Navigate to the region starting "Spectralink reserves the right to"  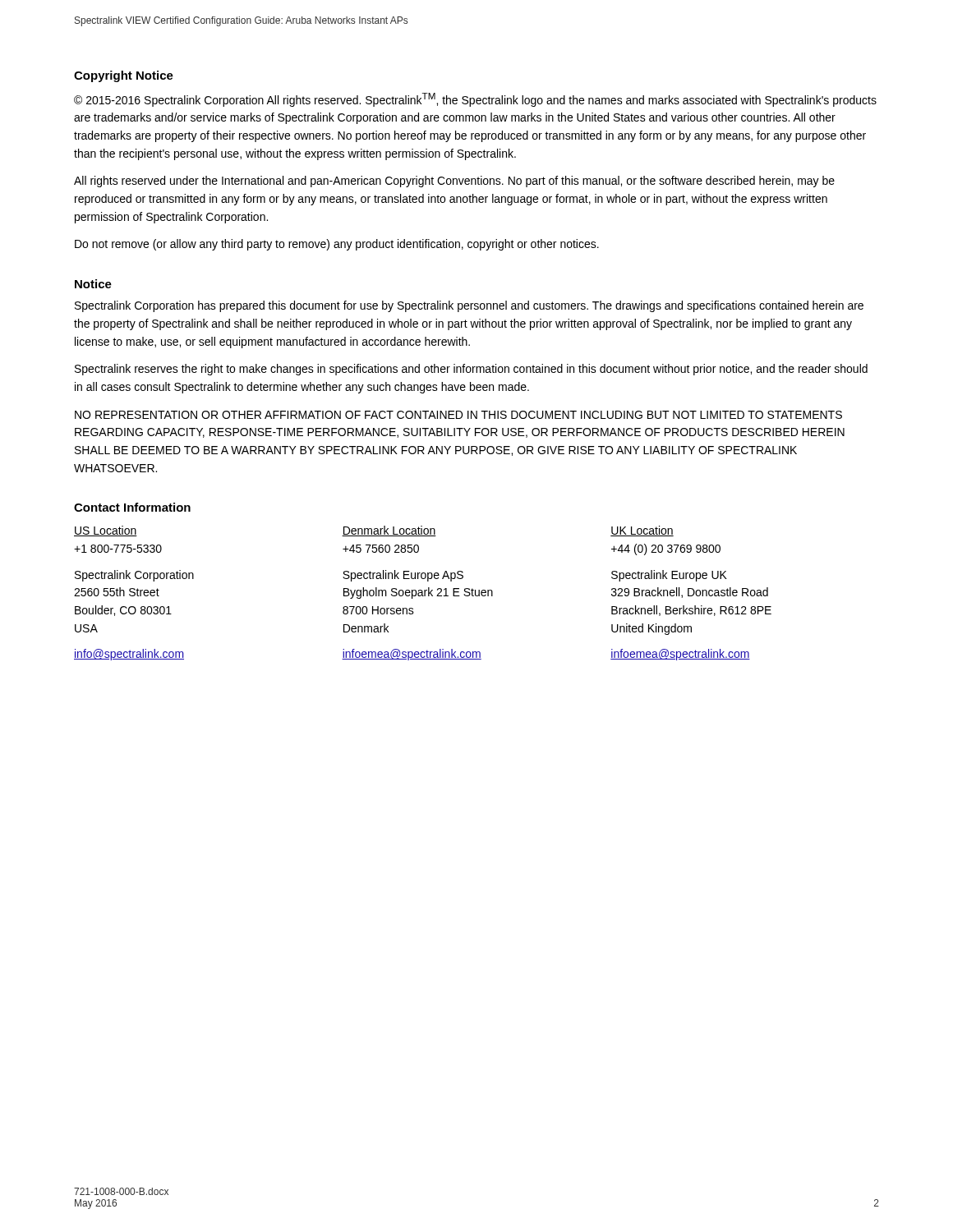pyautogui.click(x=471, y=378)
